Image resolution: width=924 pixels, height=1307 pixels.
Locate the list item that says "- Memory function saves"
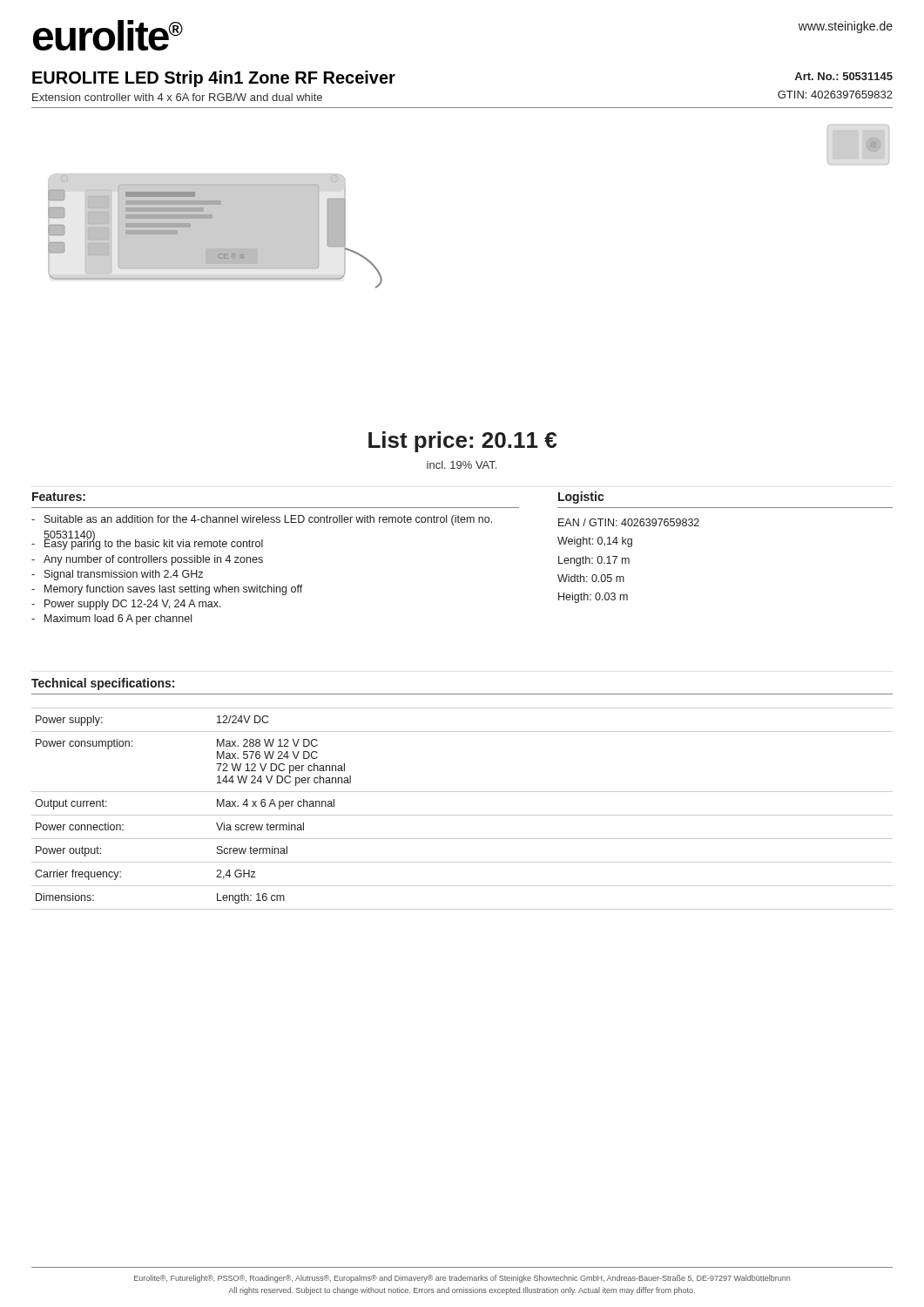(167, 590)
